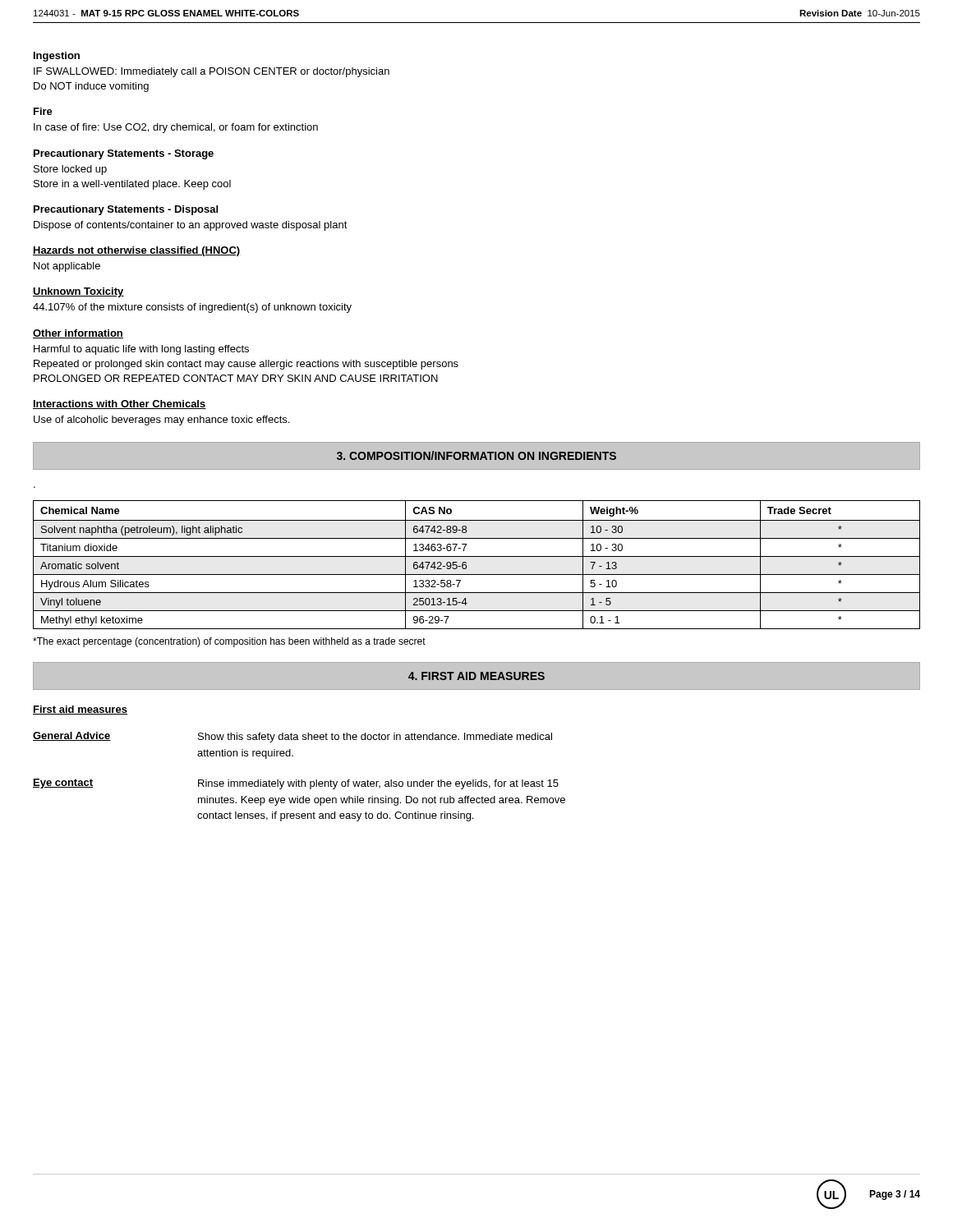
Task: Locate the text block that reads "IF SWALLOWED: Immediately call a POISON"
Action: click(211, 79)
